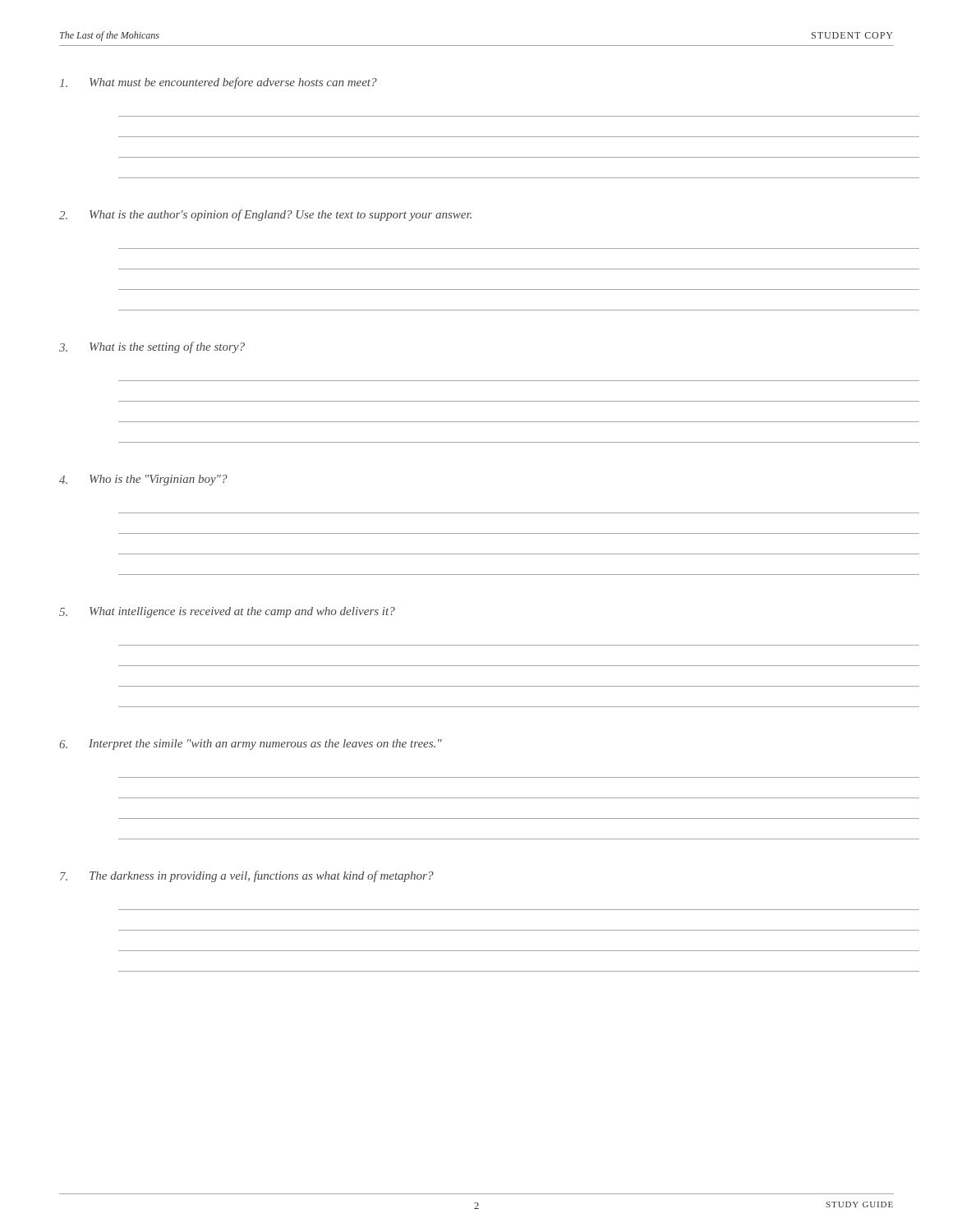Image resolution: width=953 pixels, height=1232 pixels.
Task: Navigate to the element starting "6. Interpret the simile "with"
Action: pos(476,788)
